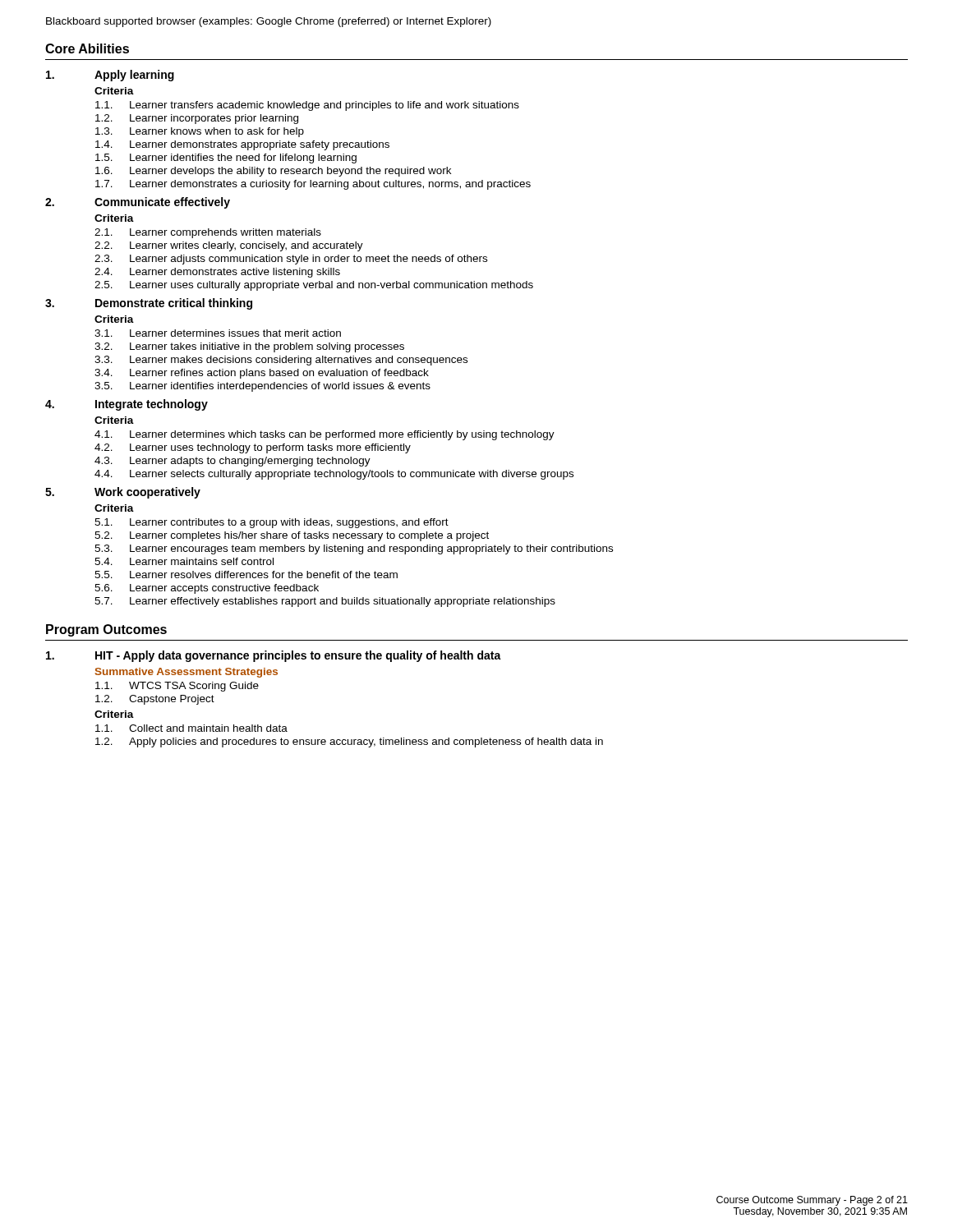Image resolution: width=953 pixels, height=1232 pixels.
Task: Click on the list item with the text "3.2.Learner takes initiative in the problem"
Action: (x=249, y=347)
